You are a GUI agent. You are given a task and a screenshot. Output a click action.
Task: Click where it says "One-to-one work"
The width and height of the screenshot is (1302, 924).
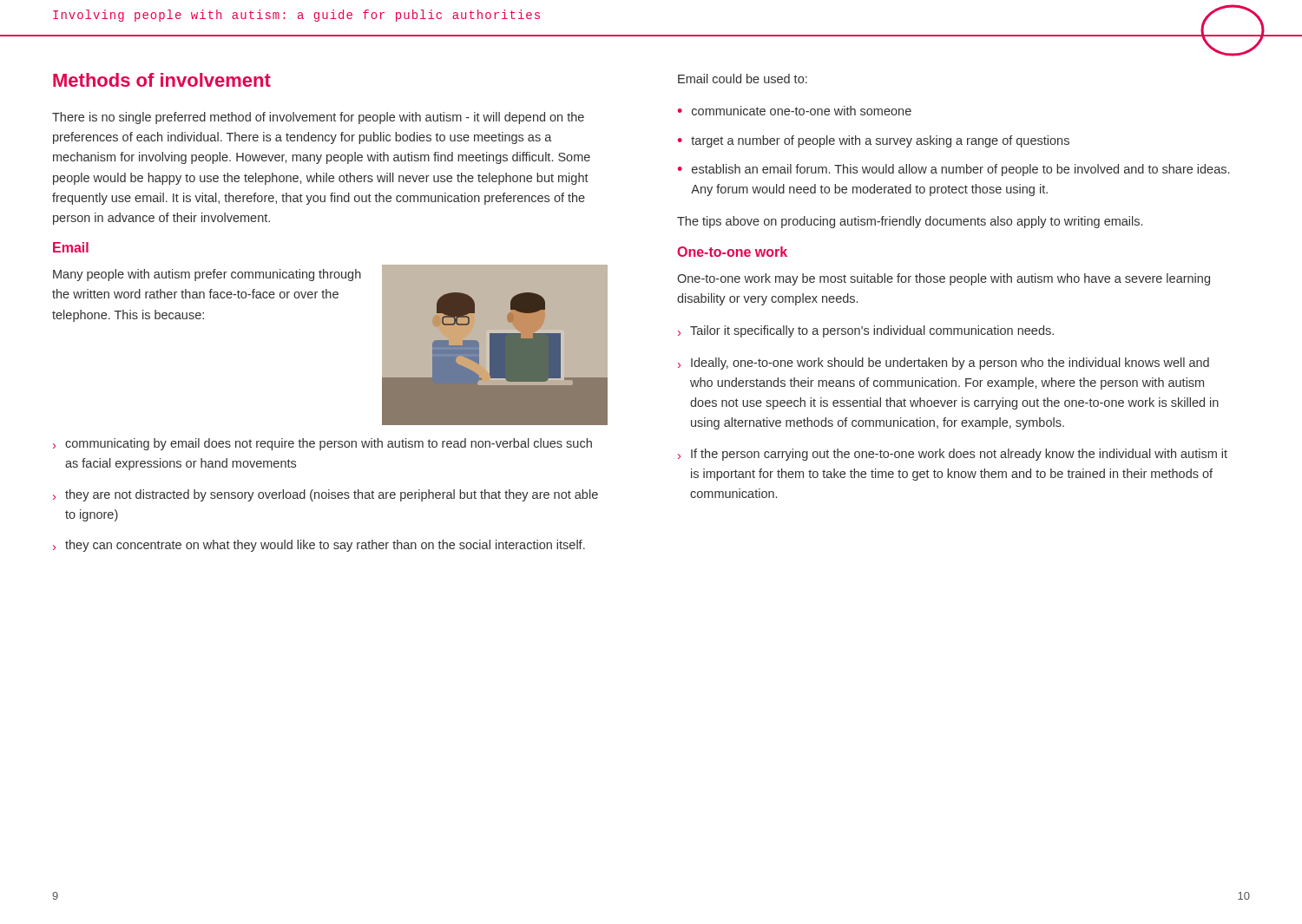coord(732,252)
